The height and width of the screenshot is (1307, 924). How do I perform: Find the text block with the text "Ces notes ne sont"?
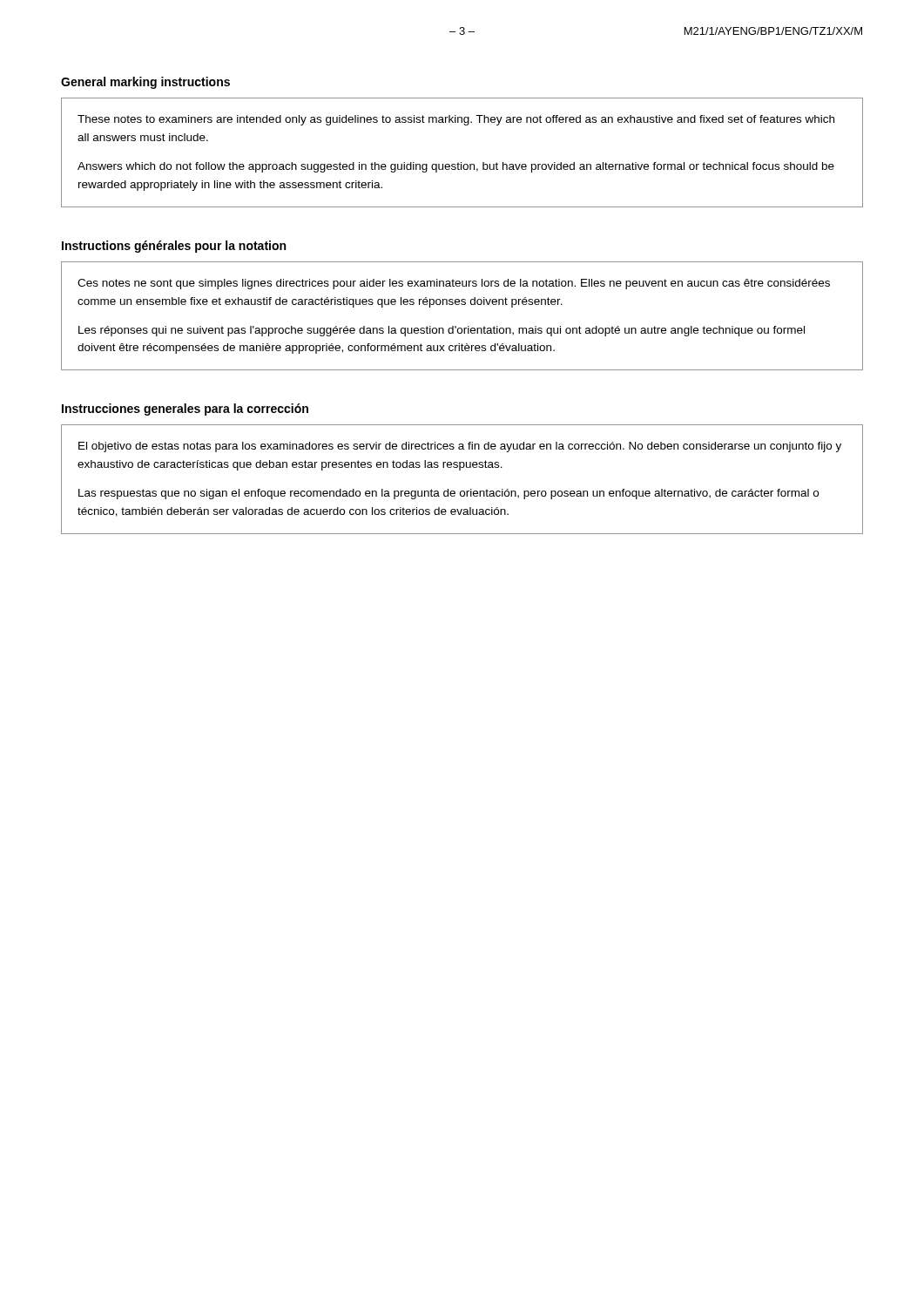tap(462, 316)
